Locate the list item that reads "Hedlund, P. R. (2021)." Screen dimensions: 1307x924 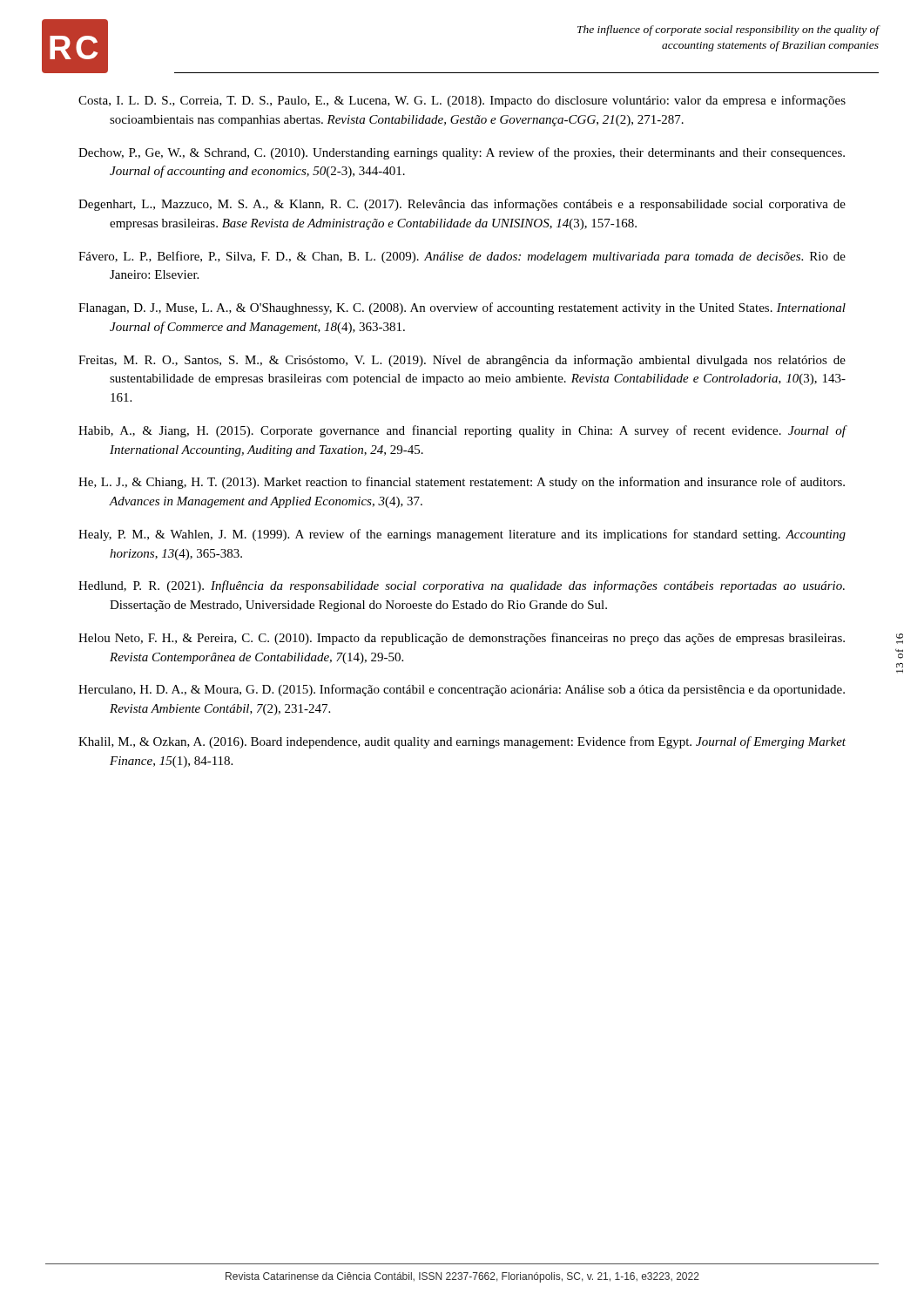tap(462, 596)
